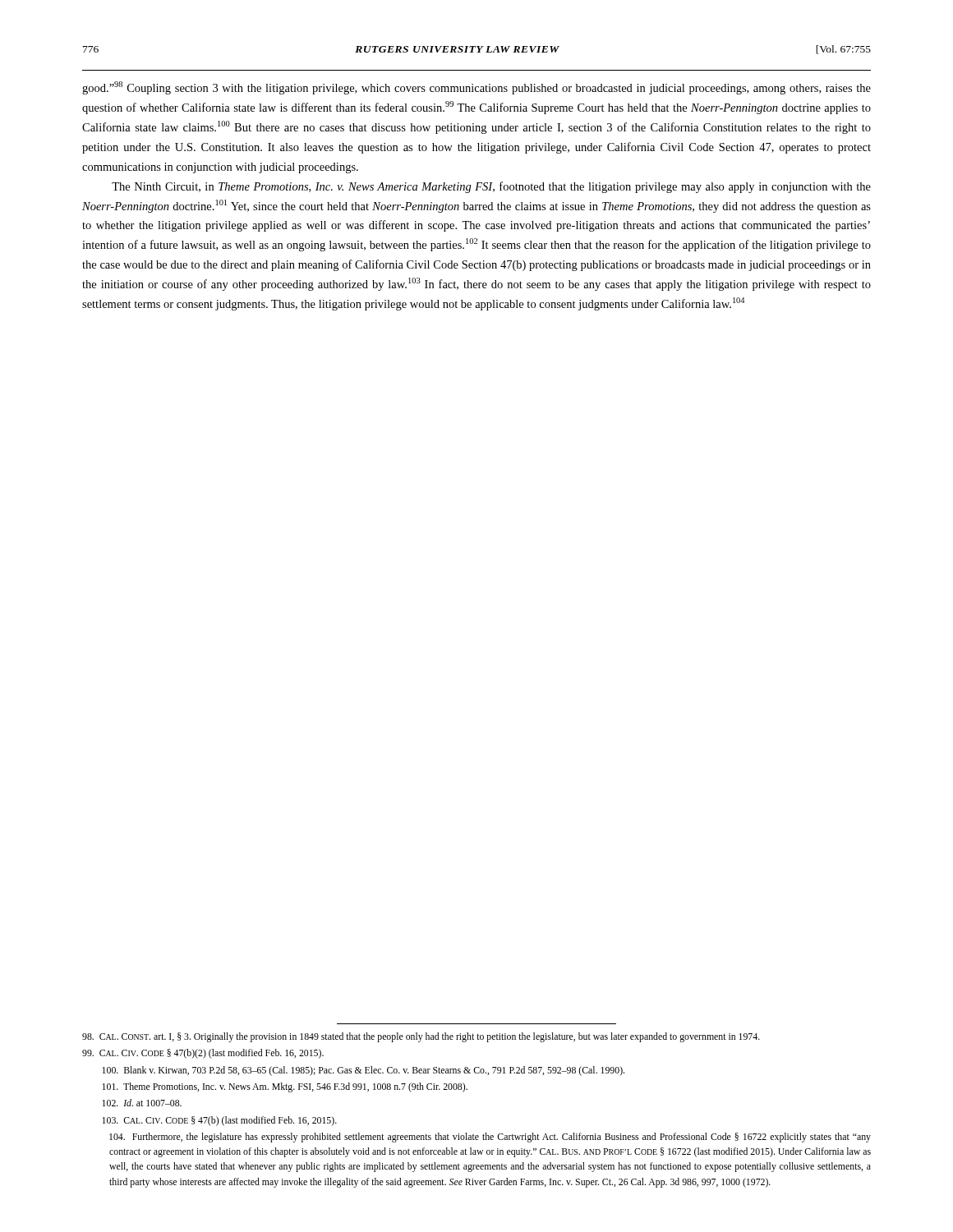
Task: Find the element starting "good.”98 Coupling section 3 with the"
Action: pos(476,128)
